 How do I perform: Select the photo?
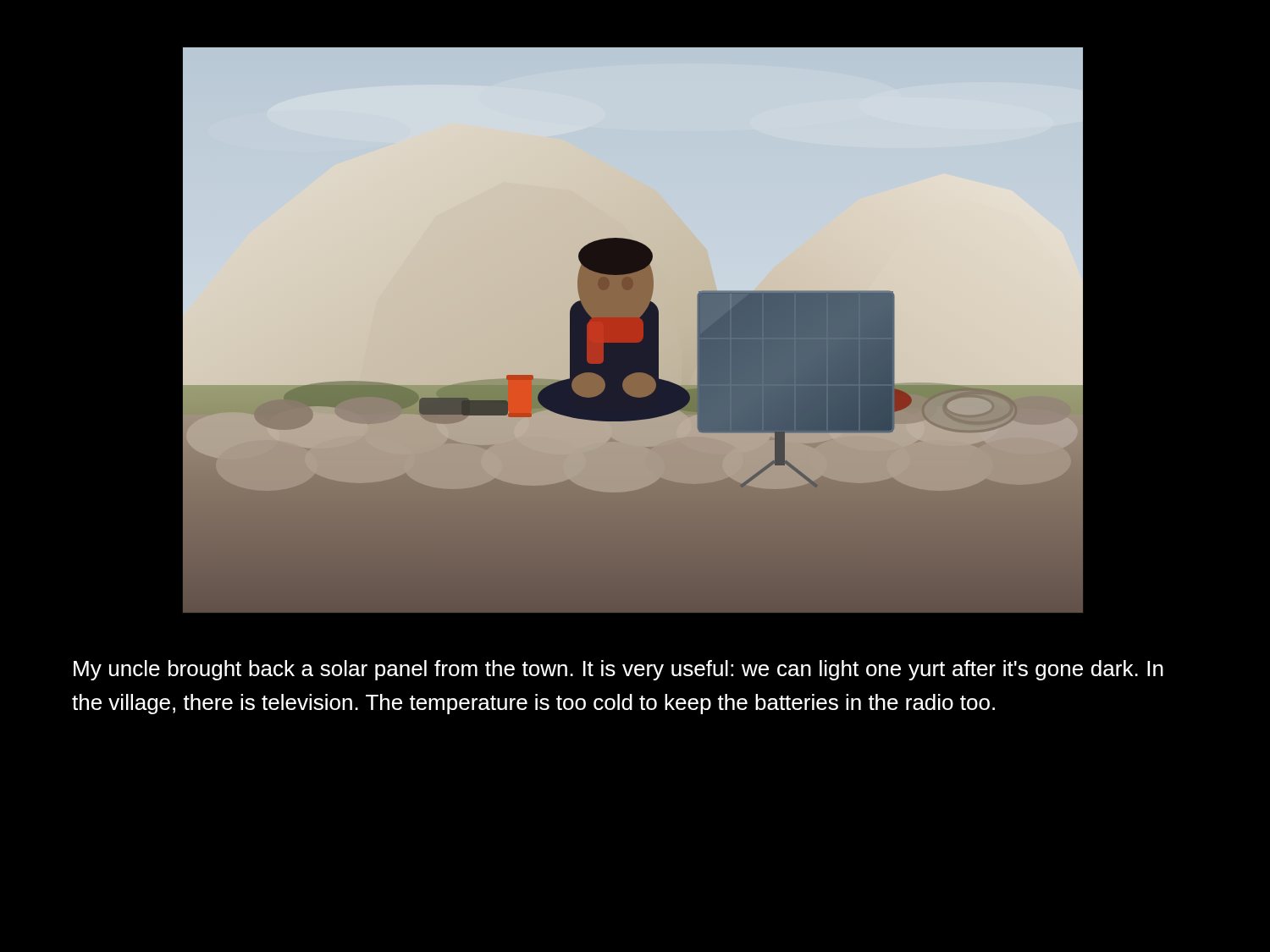633,330
